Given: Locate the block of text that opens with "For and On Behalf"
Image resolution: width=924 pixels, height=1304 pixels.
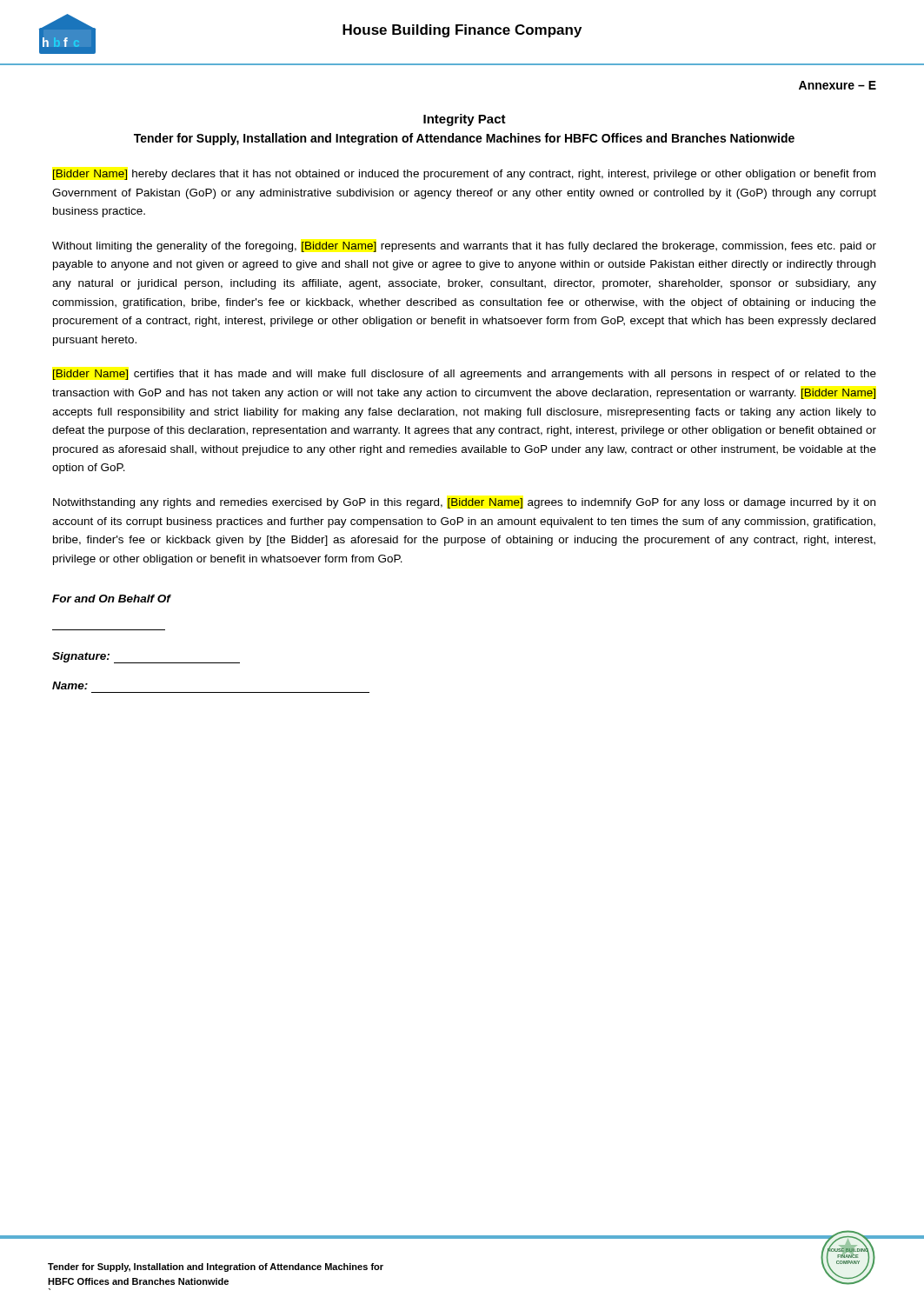Looking at the screenshot, I should (111, 599).
